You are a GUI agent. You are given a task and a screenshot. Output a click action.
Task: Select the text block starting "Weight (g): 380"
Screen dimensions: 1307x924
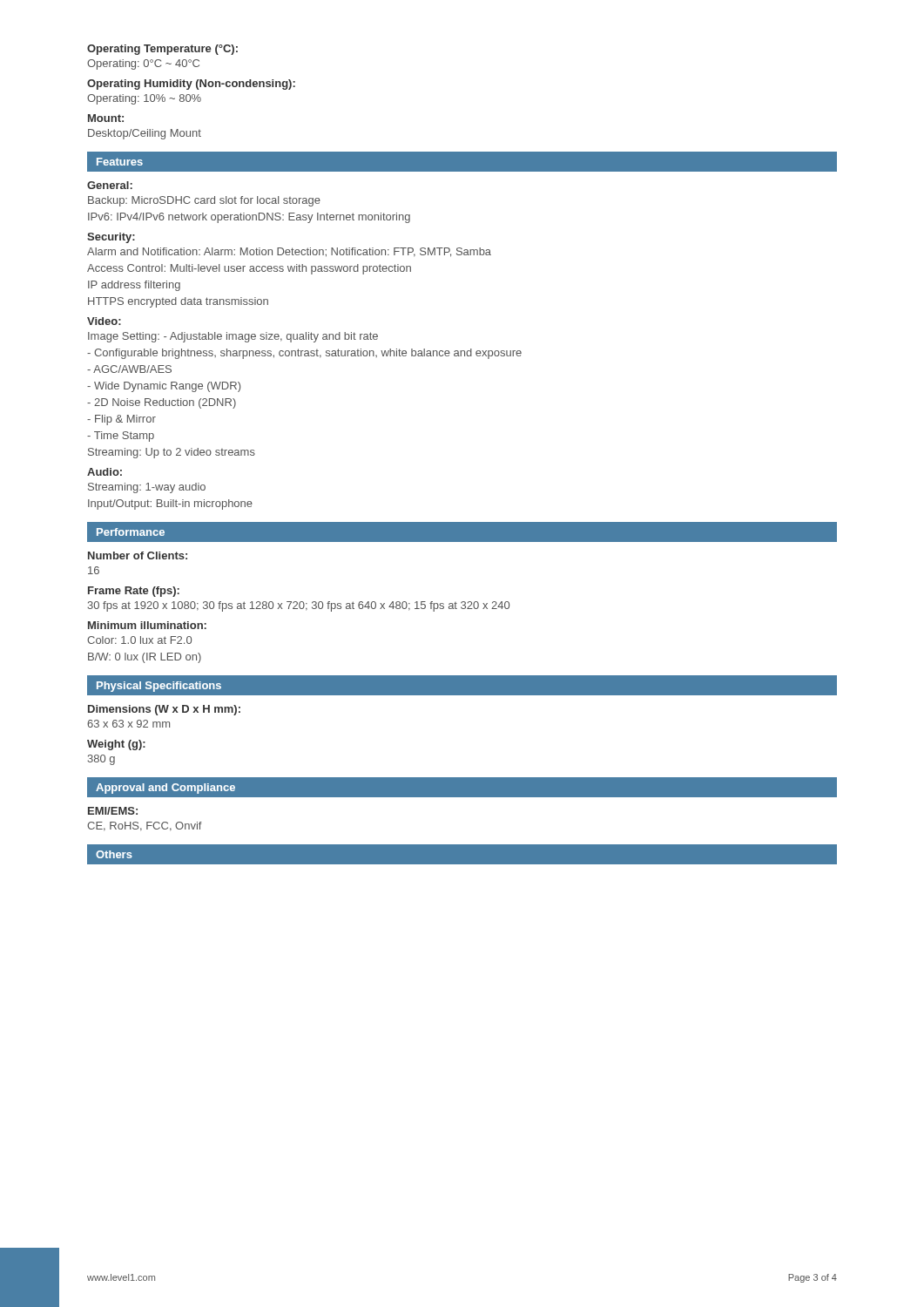click(116, 745)
